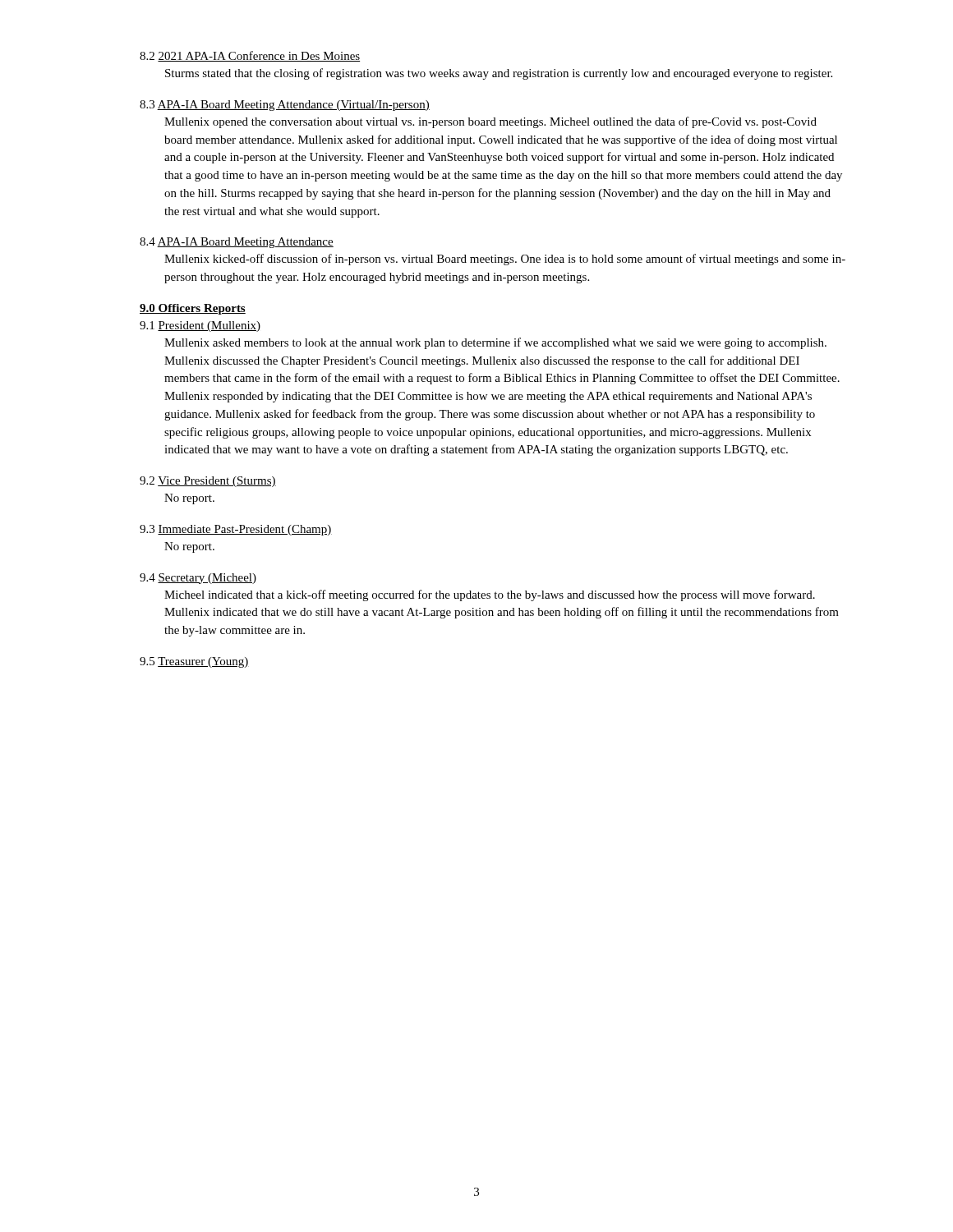Image resolution: width=953 pixels, height=1232 pixels.
Task: Select the list item with the text "8.4 APA-IA Board Meeting"
Action: pyautogui.click(x=493, y=261)
